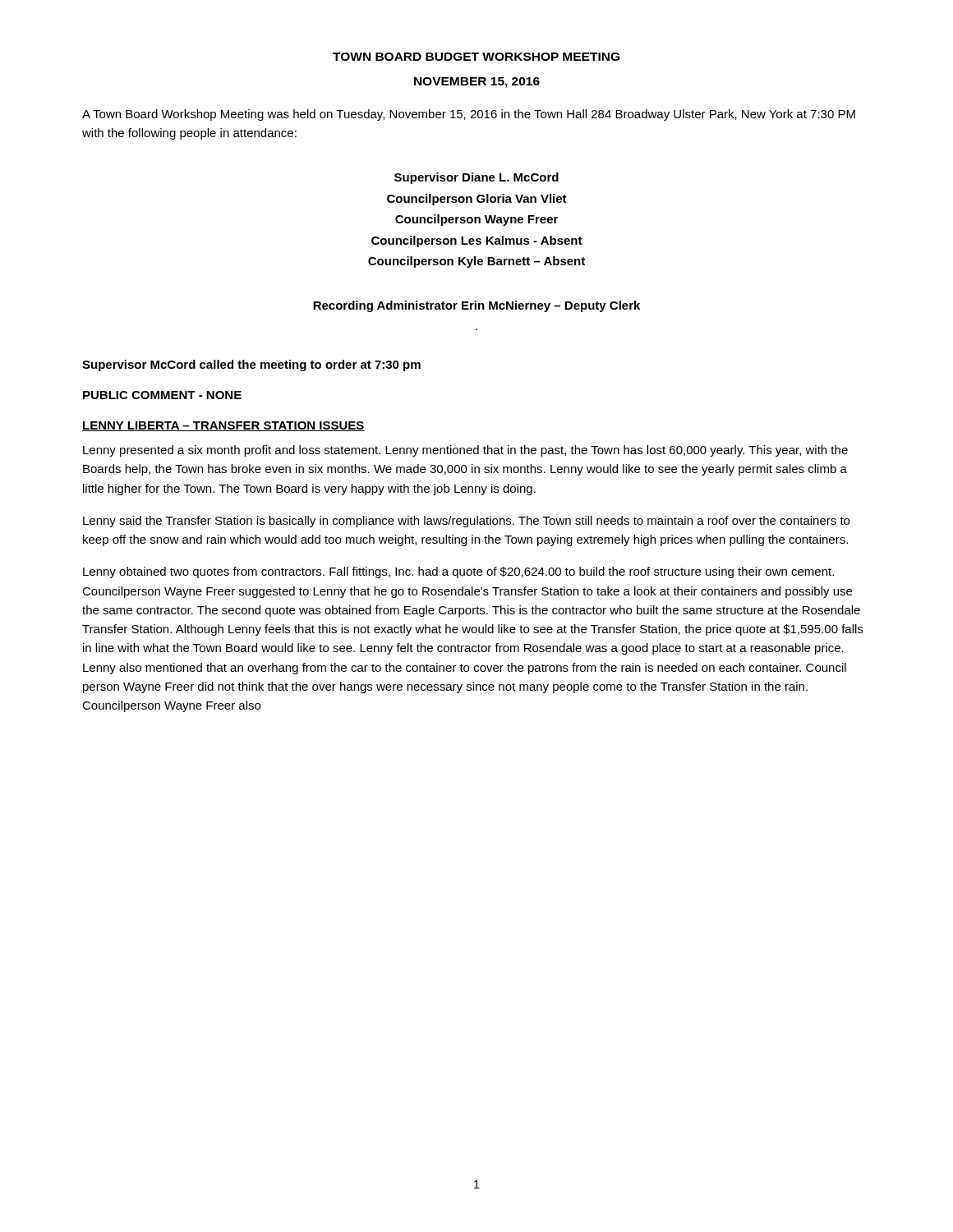Where does it say "Supervisor Diane L. McCord"?
Image resolution: width=953 pixels, height=1232 pixels.
tap(476, 177)
